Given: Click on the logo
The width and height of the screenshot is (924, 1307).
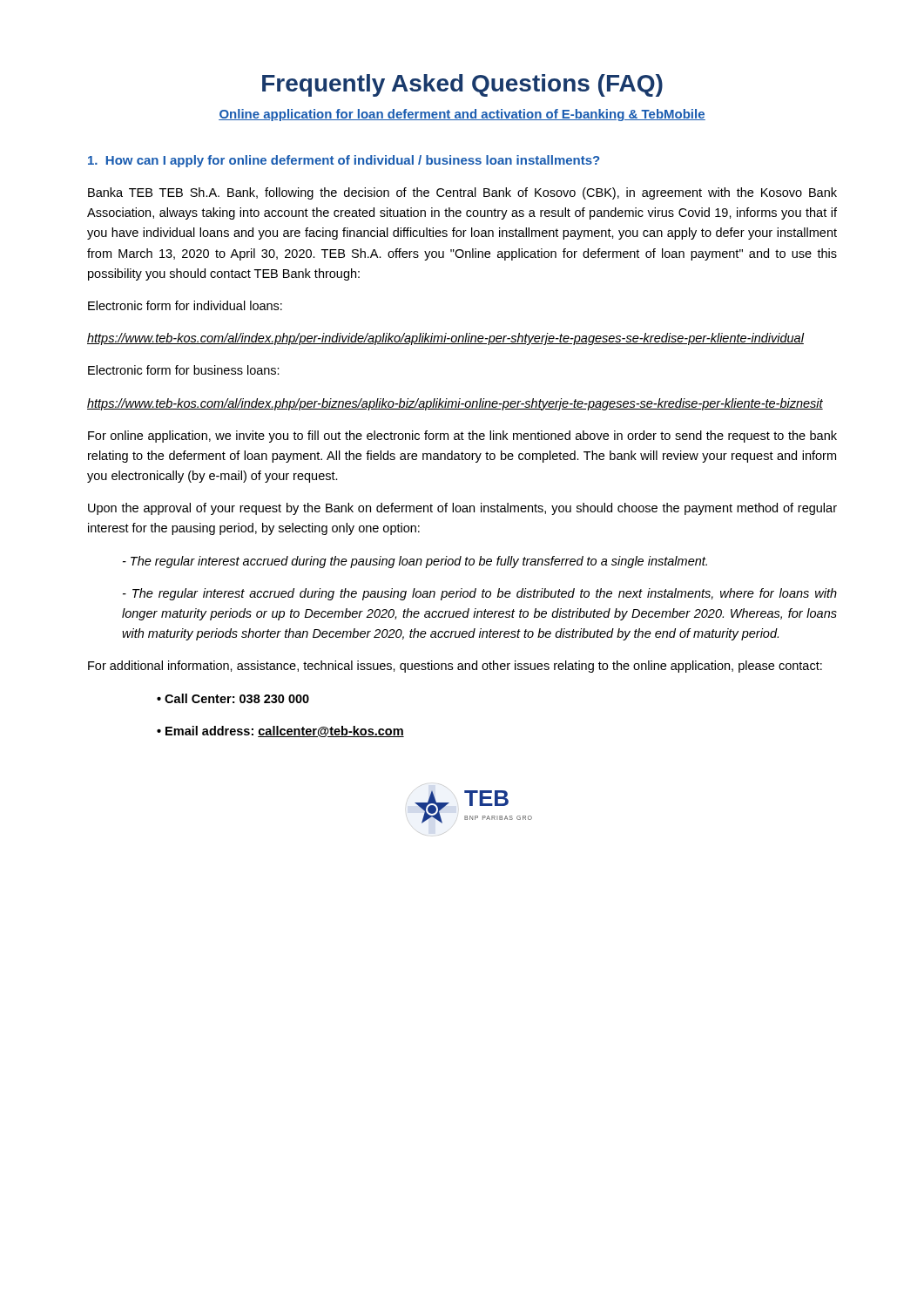Looking at the screenshot, I should [x=462, y=817].
